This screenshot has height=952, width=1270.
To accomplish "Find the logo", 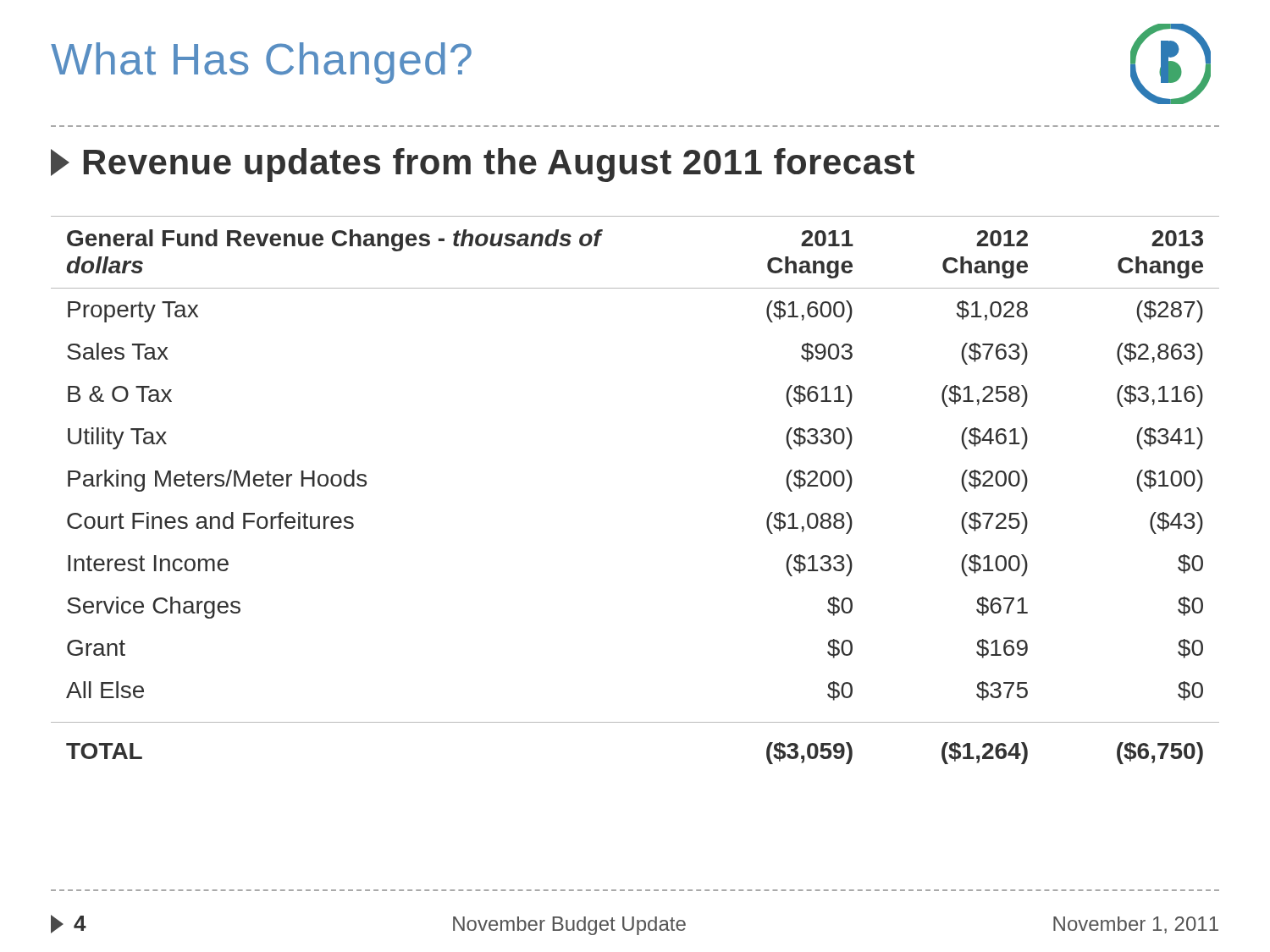I will pos(1170,66).
